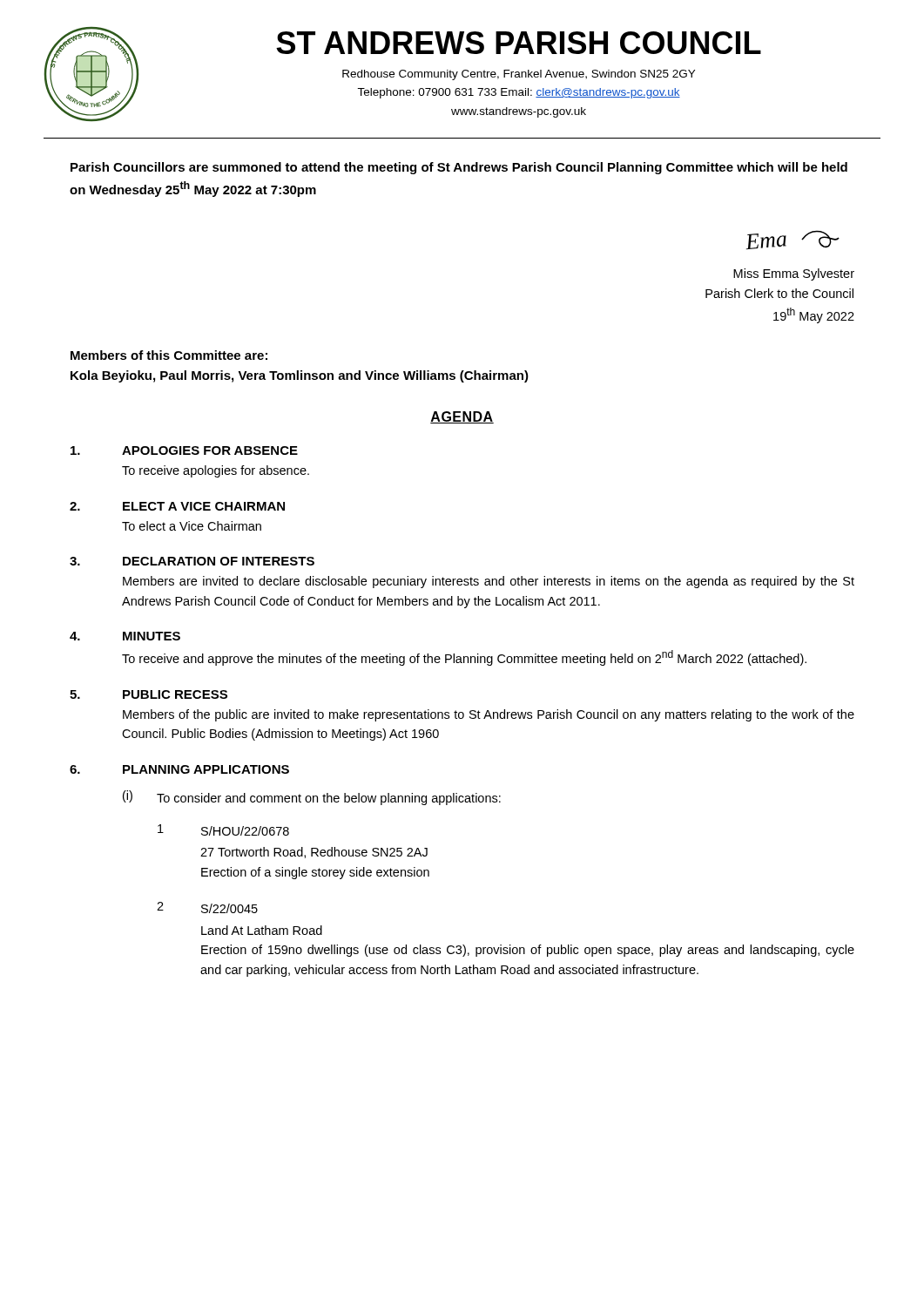The width and height of the screenshot is (924, 1307).
Task: Find the text block containing "Miss Emma Sylvester Parish"
Action: [x=780, y=295]
